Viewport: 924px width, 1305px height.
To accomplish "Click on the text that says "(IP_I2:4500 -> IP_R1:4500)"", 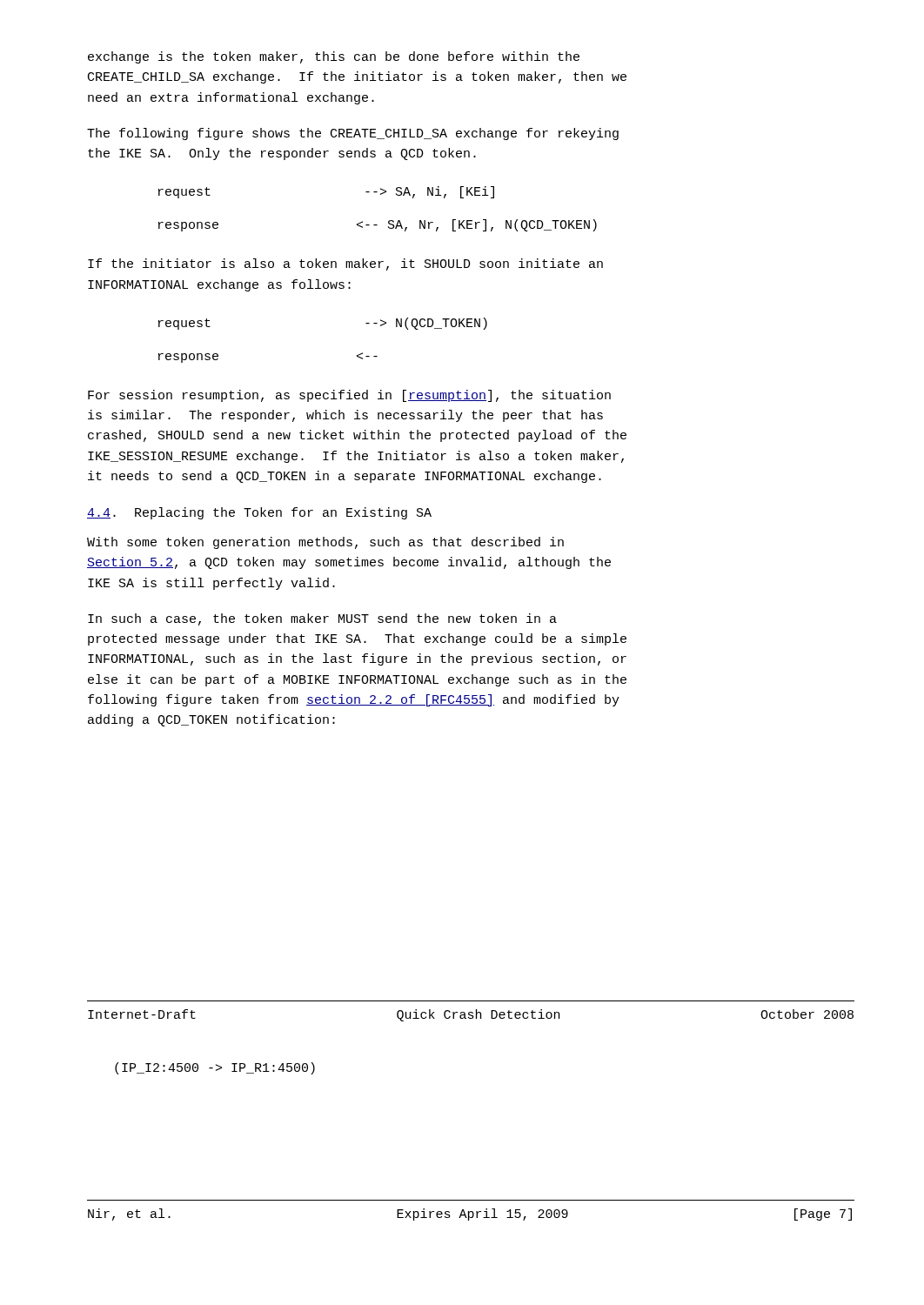I will click(x=215, y=1069).
